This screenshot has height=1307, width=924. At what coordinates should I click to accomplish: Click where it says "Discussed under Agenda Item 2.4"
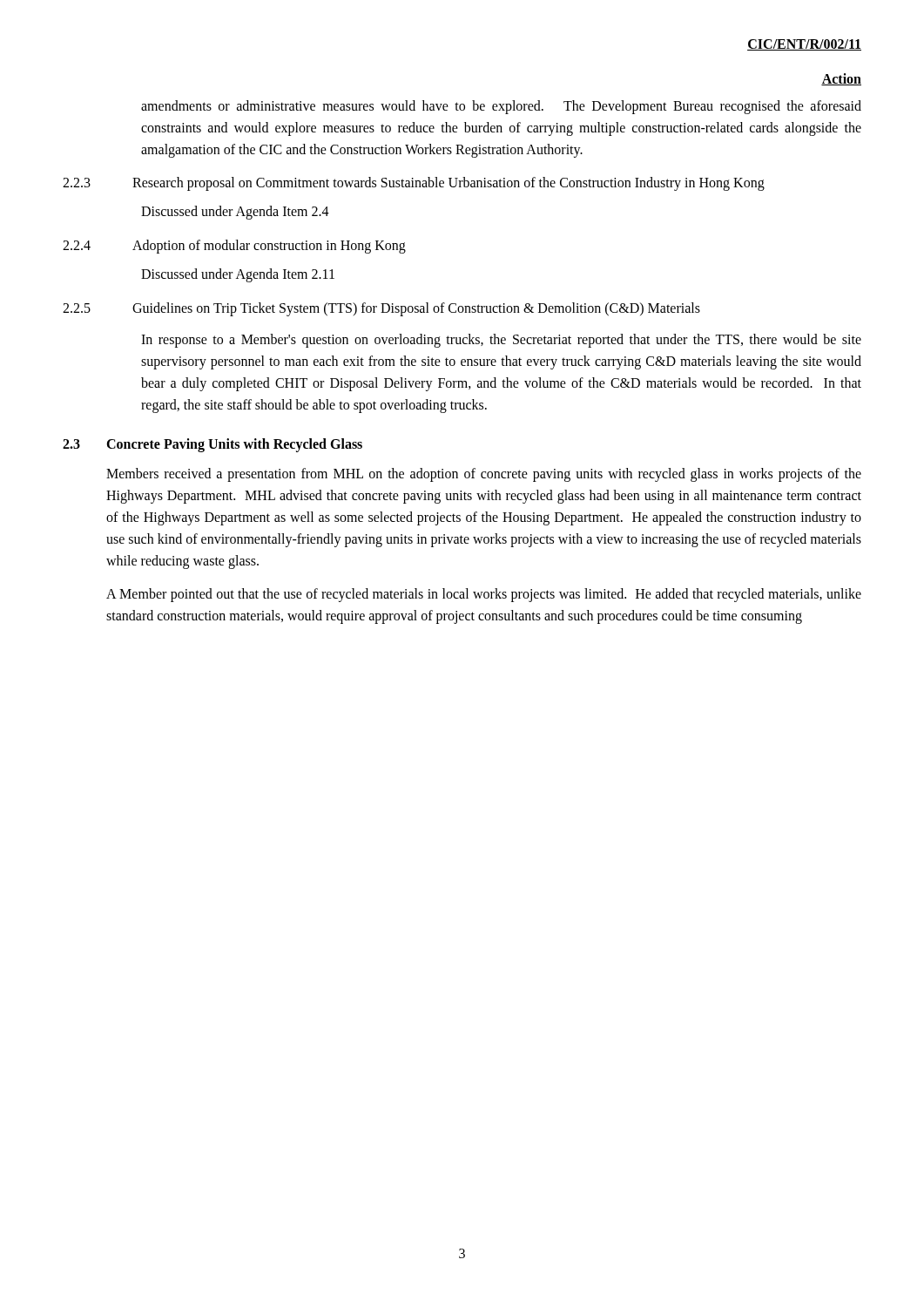pos(235,211)
